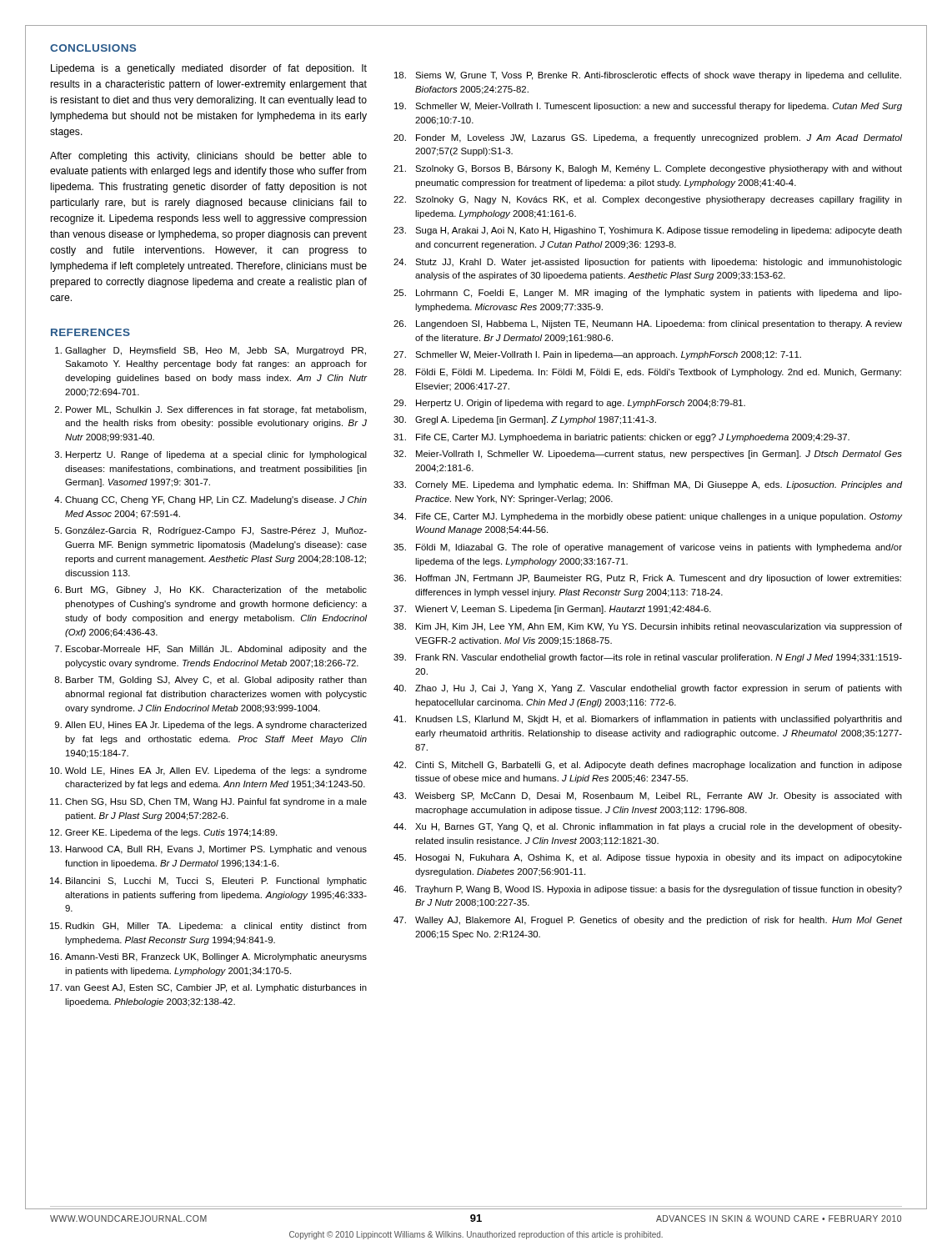The height and width of the screenshot is (1251, 952).
Task: Point to the element starting "22.Szolnoky G, Nagy N, Kovács"
Action: point(648,207)
